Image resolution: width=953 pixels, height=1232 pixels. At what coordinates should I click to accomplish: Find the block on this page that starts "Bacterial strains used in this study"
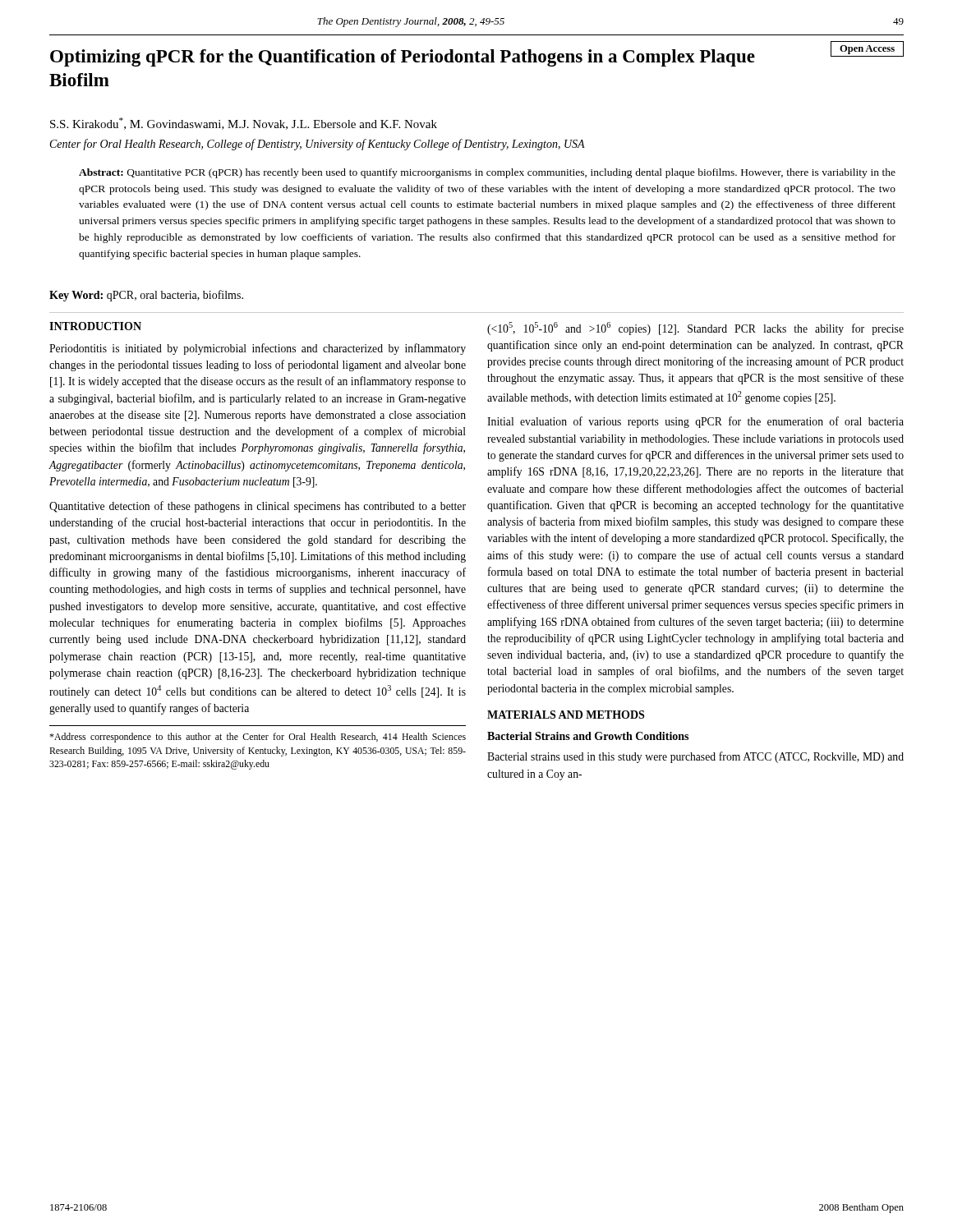coord(695,766)
